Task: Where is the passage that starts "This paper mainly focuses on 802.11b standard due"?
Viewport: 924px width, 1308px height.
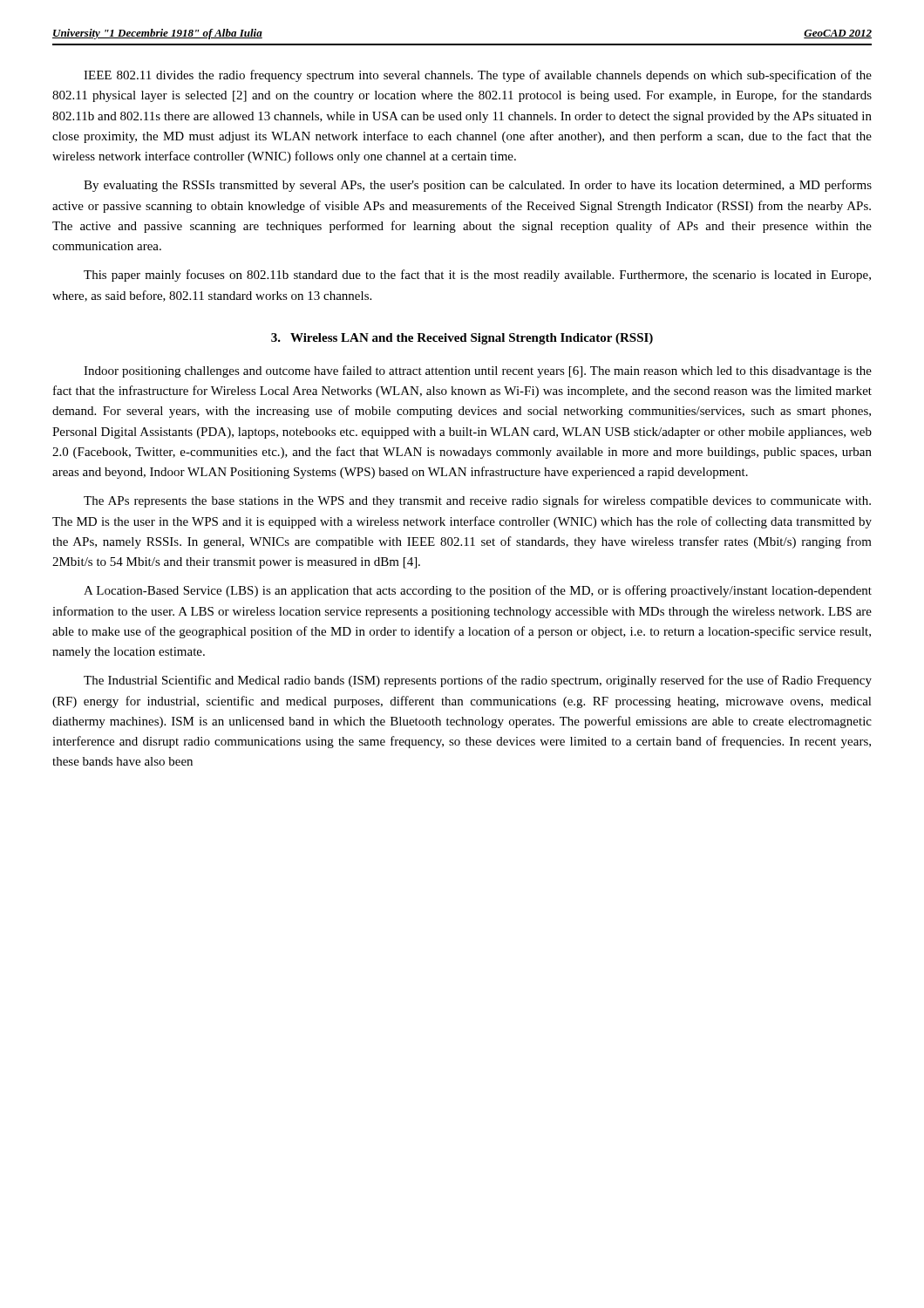Action: [x=462, y=285]
